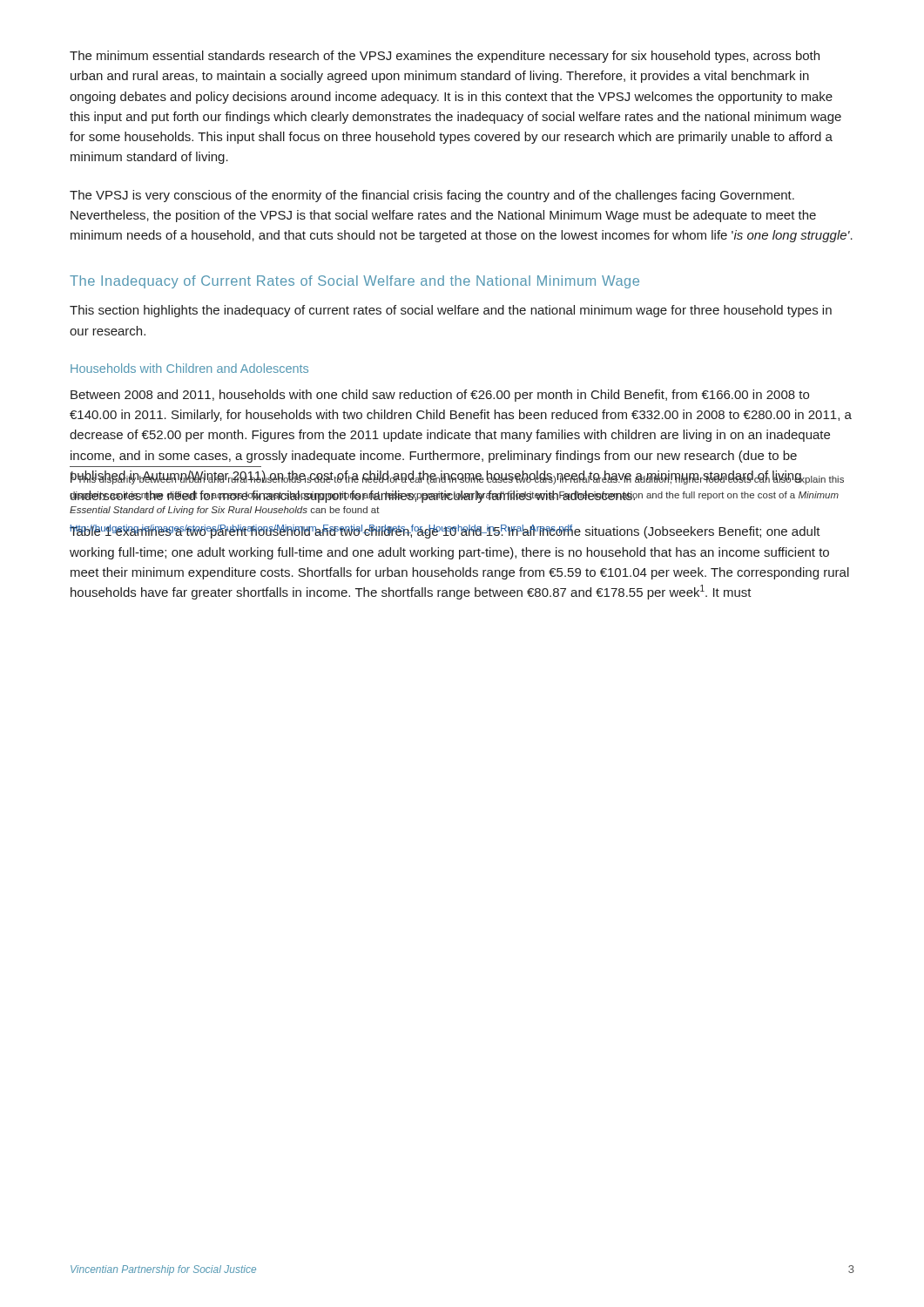Select the section header containing "Households with Children and Adolescents"

coord(189,368)
